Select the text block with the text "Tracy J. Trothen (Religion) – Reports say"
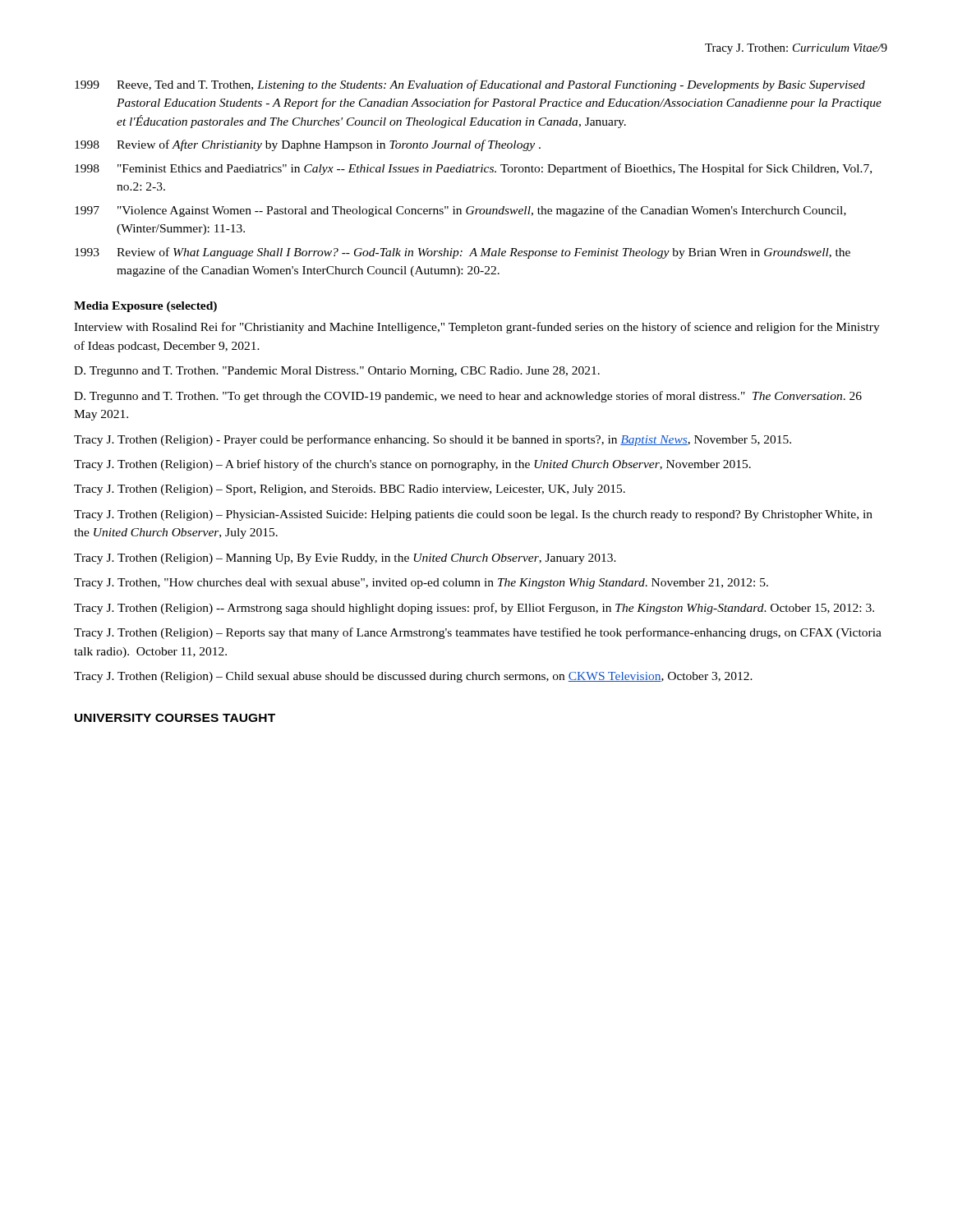Image resolution: width=953 pixels, height=1232 pixels. click(x=478, y=641)
